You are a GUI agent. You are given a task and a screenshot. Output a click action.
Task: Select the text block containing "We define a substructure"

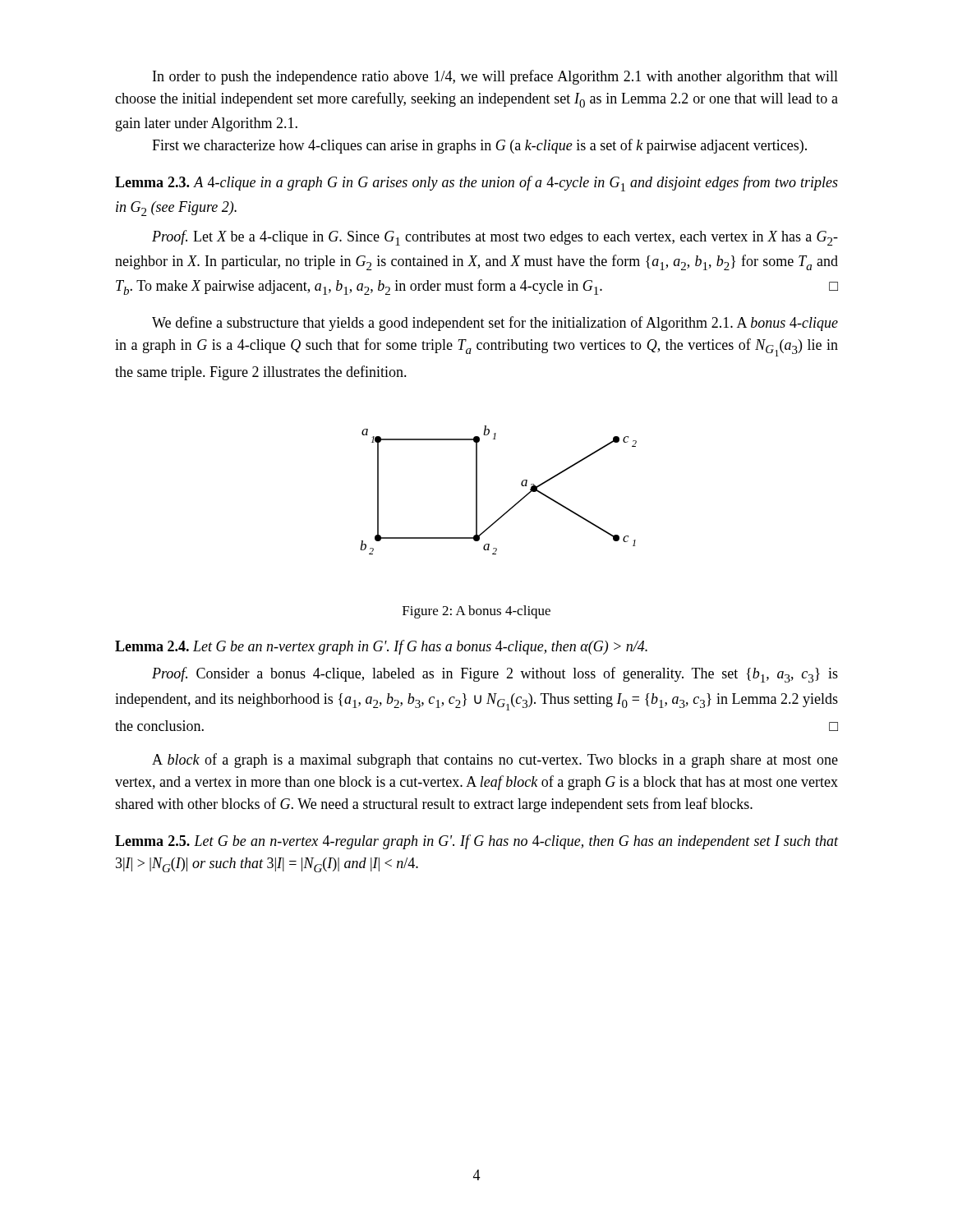(x=476, y=348)
